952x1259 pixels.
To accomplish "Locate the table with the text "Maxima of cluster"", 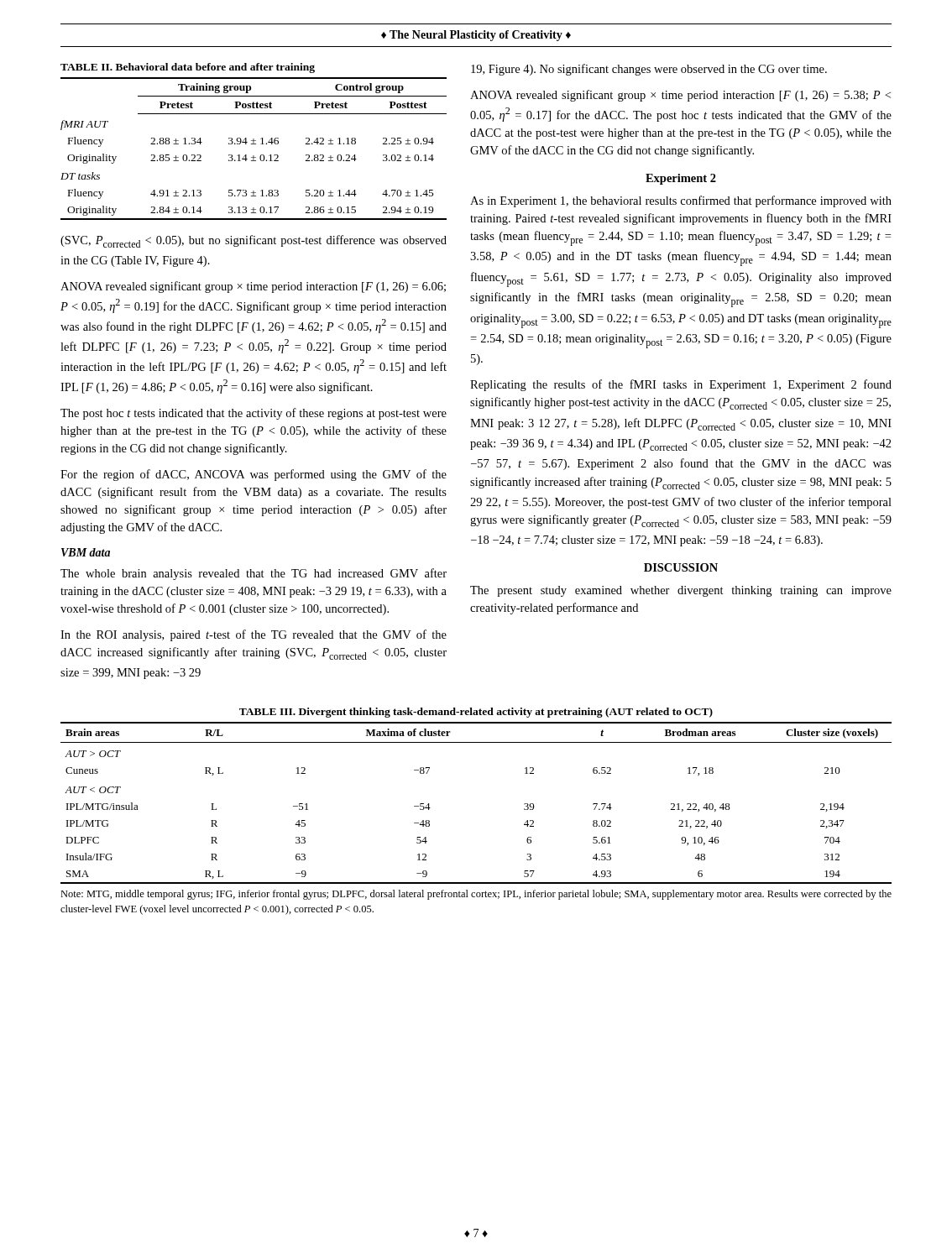I will coord(476,811).
